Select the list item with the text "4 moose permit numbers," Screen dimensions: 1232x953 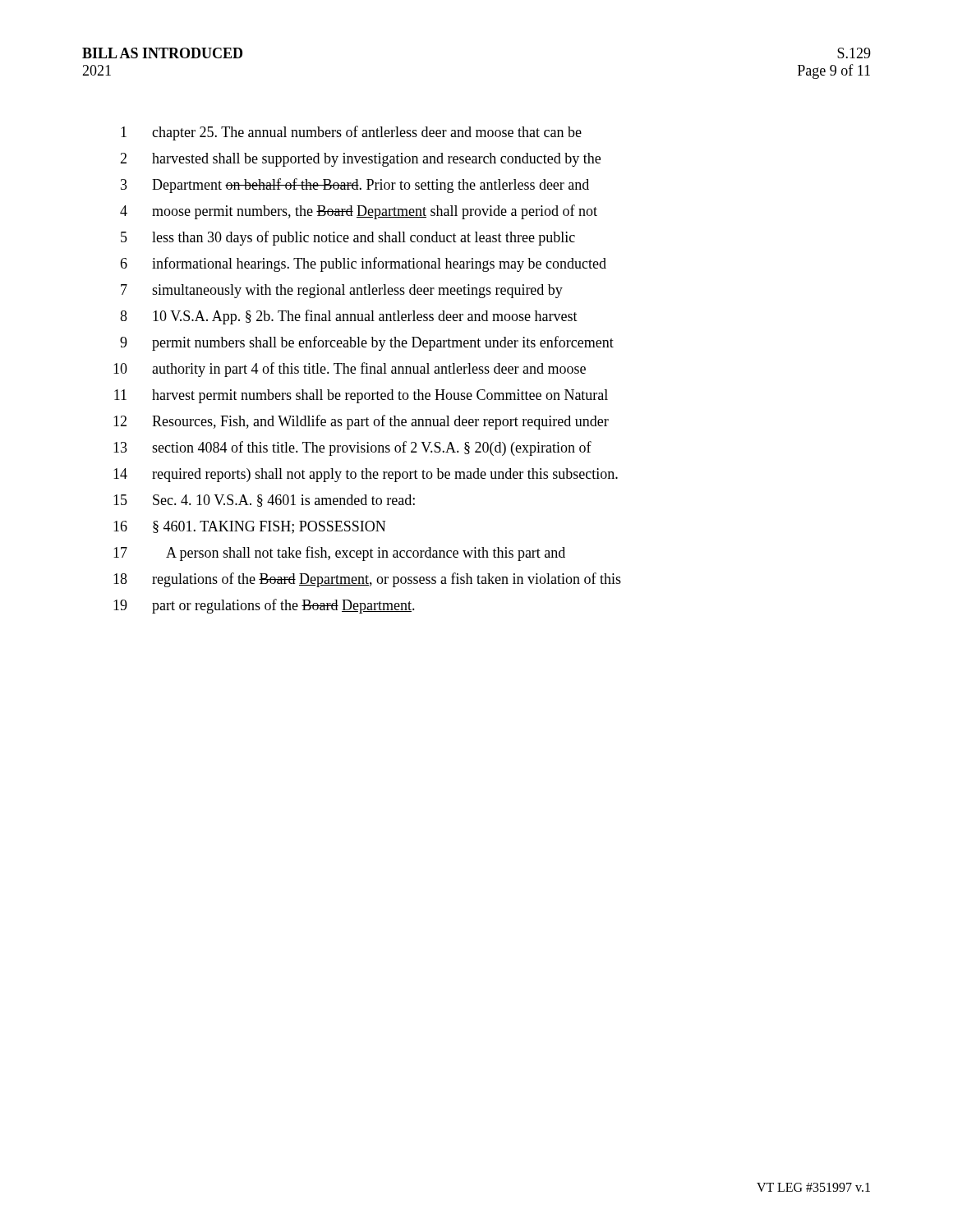pyautogui.click(x=476, y=211)
